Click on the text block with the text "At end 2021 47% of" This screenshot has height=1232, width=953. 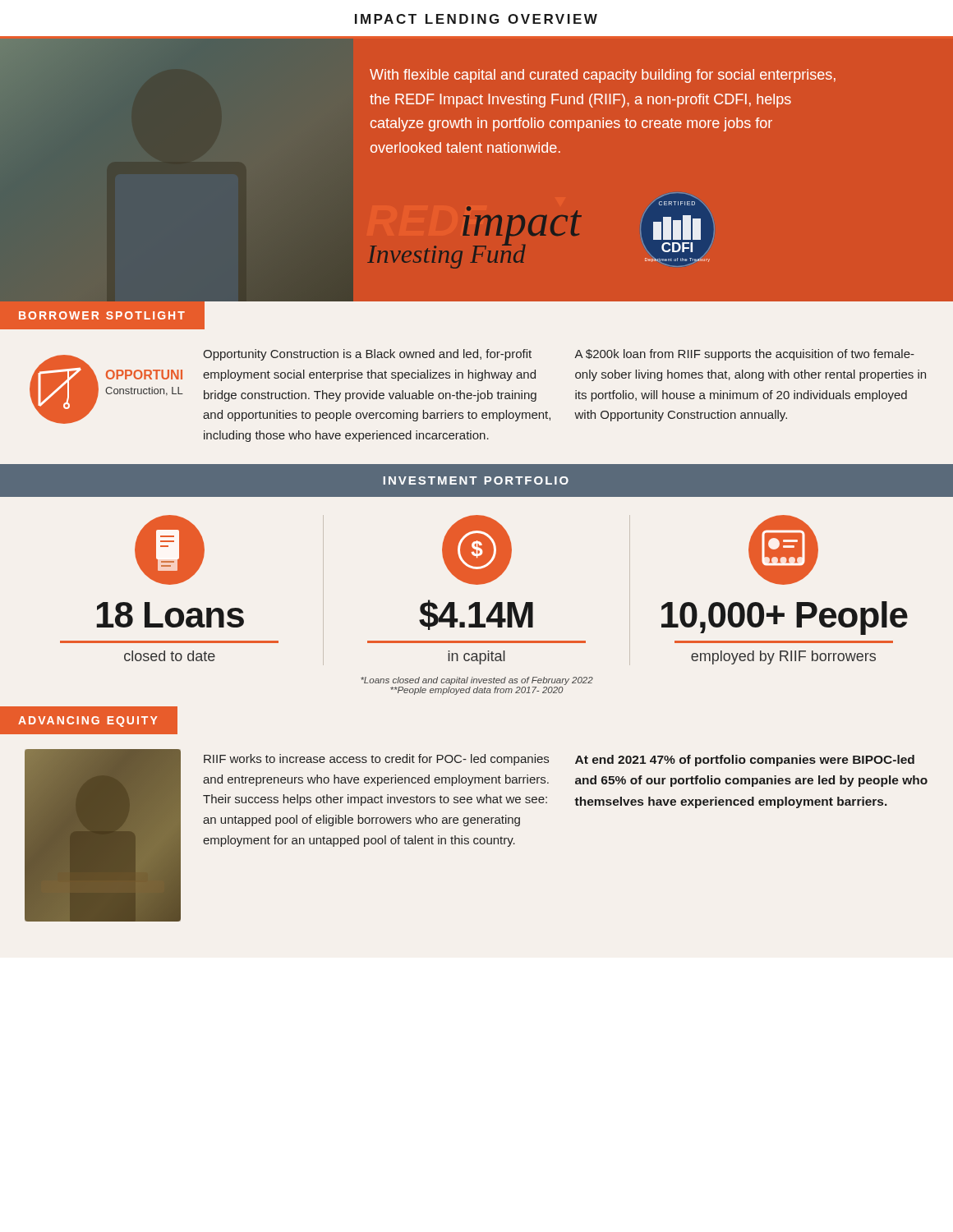click(751, 780)
